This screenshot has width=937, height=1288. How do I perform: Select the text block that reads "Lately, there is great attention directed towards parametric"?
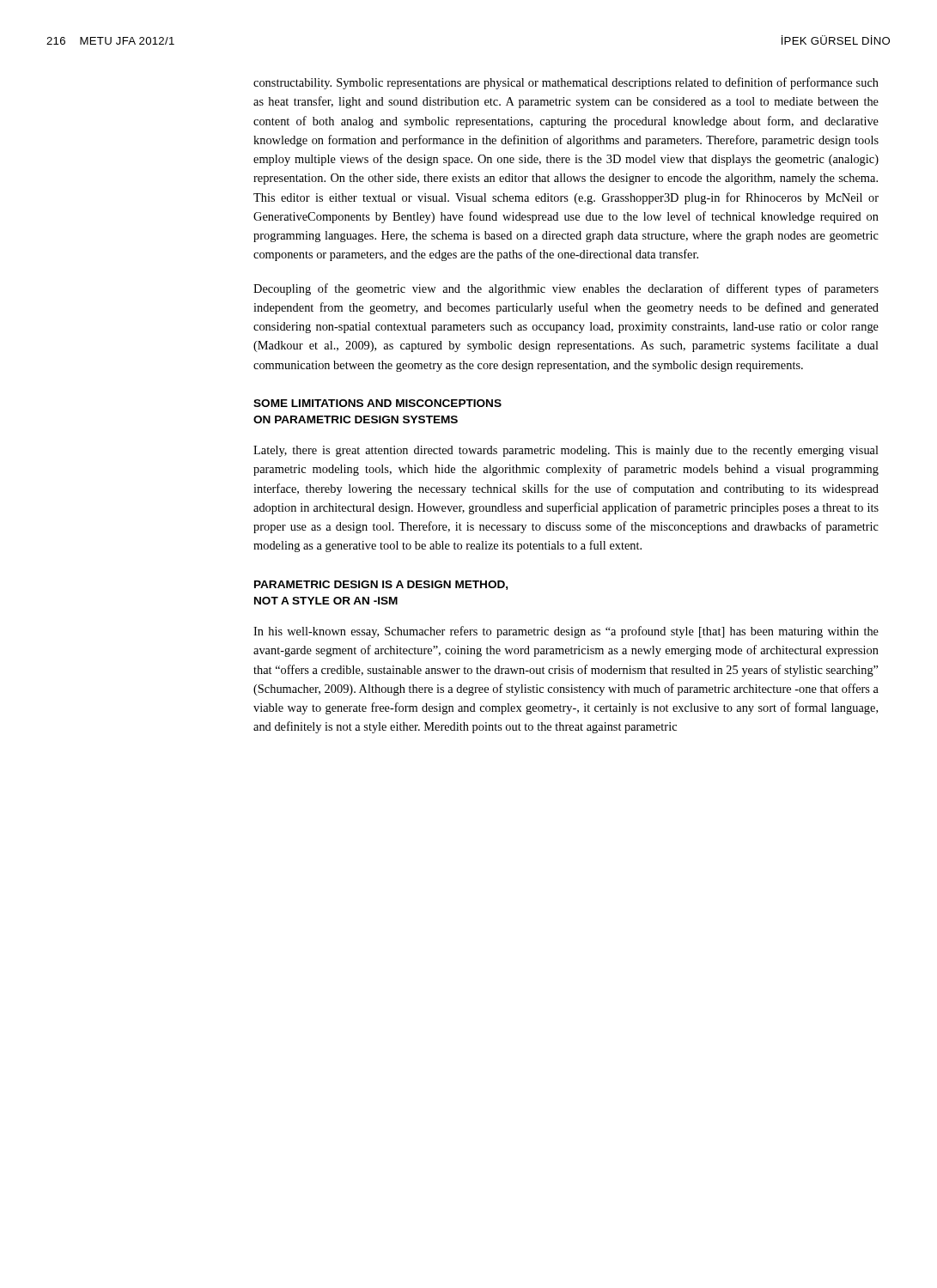[566, 498]
